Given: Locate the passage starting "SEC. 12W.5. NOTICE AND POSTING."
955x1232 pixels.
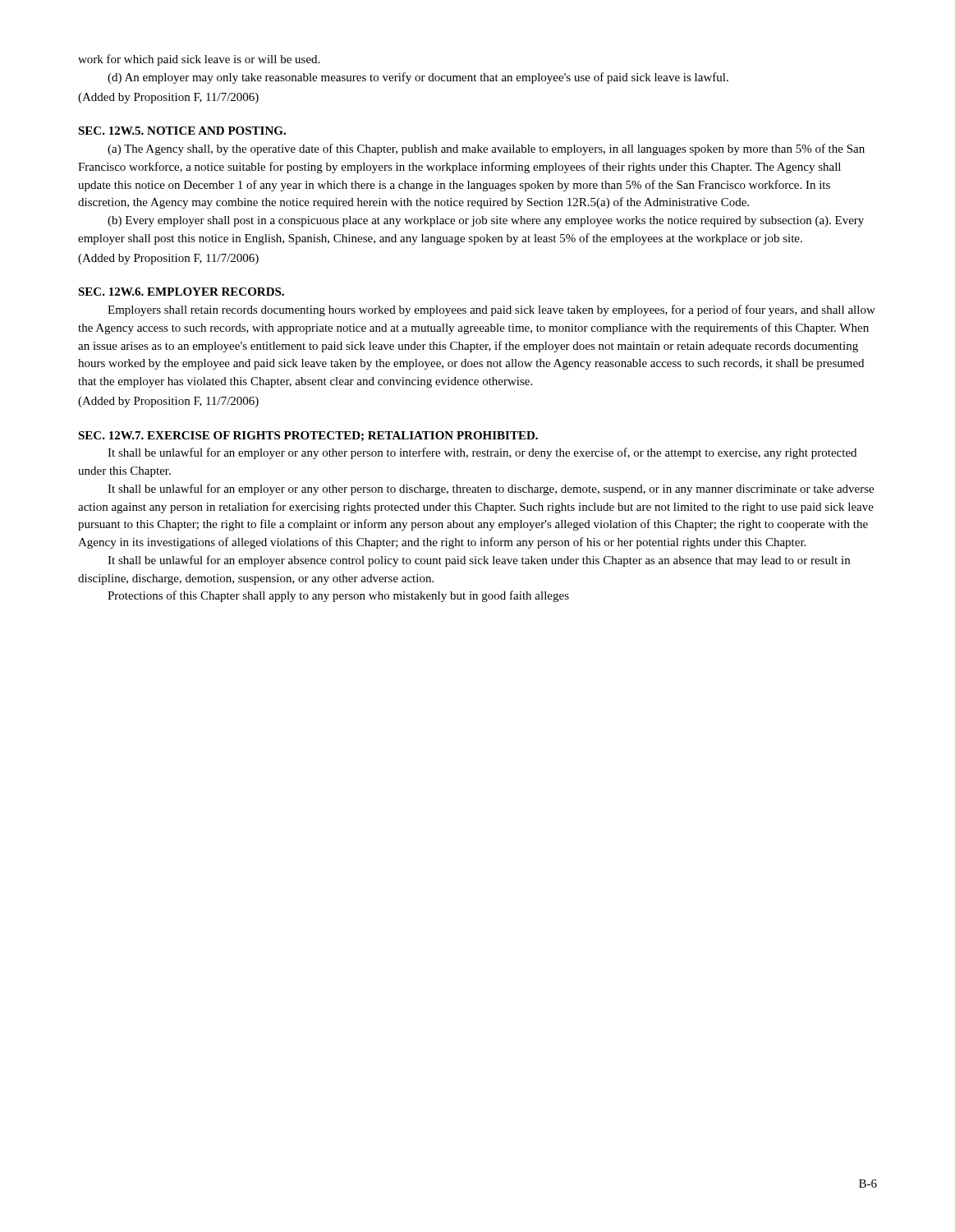Looking at the screenshot, I should [182, 131].
